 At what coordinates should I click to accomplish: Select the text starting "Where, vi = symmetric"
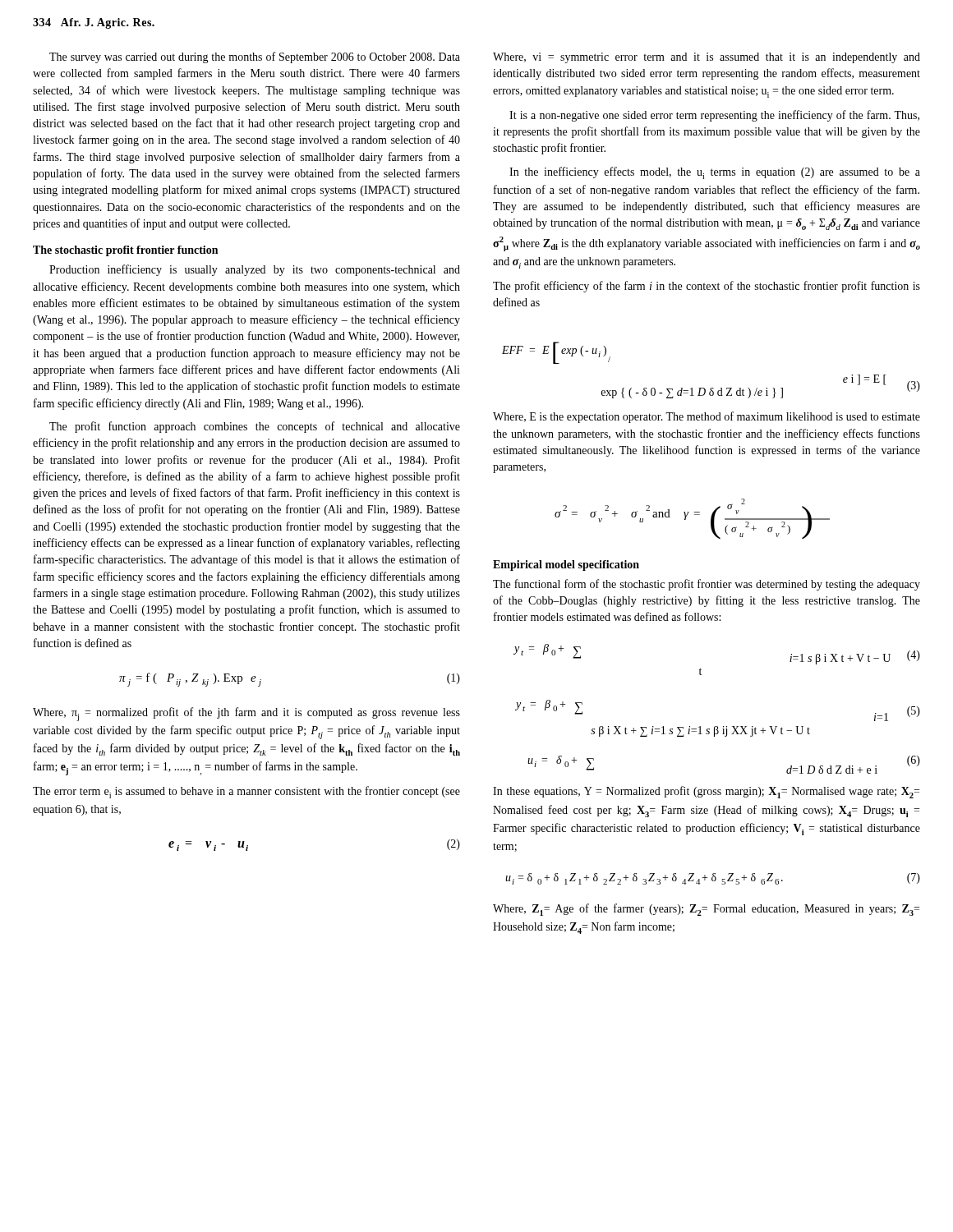pyautogui.click(x=707, y=75)
